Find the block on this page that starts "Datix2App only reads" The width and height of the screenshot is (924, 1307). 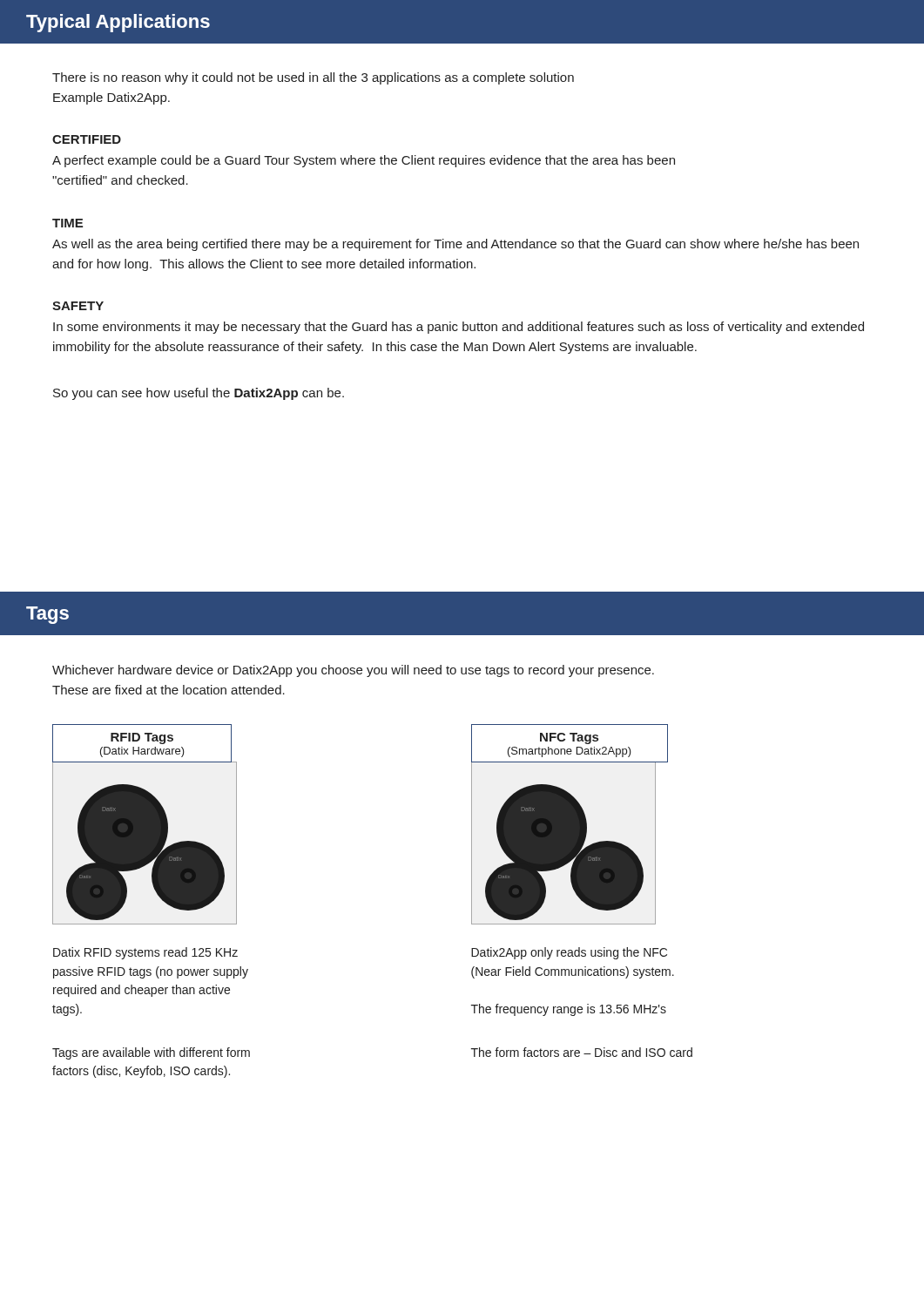tap(573, 981)
